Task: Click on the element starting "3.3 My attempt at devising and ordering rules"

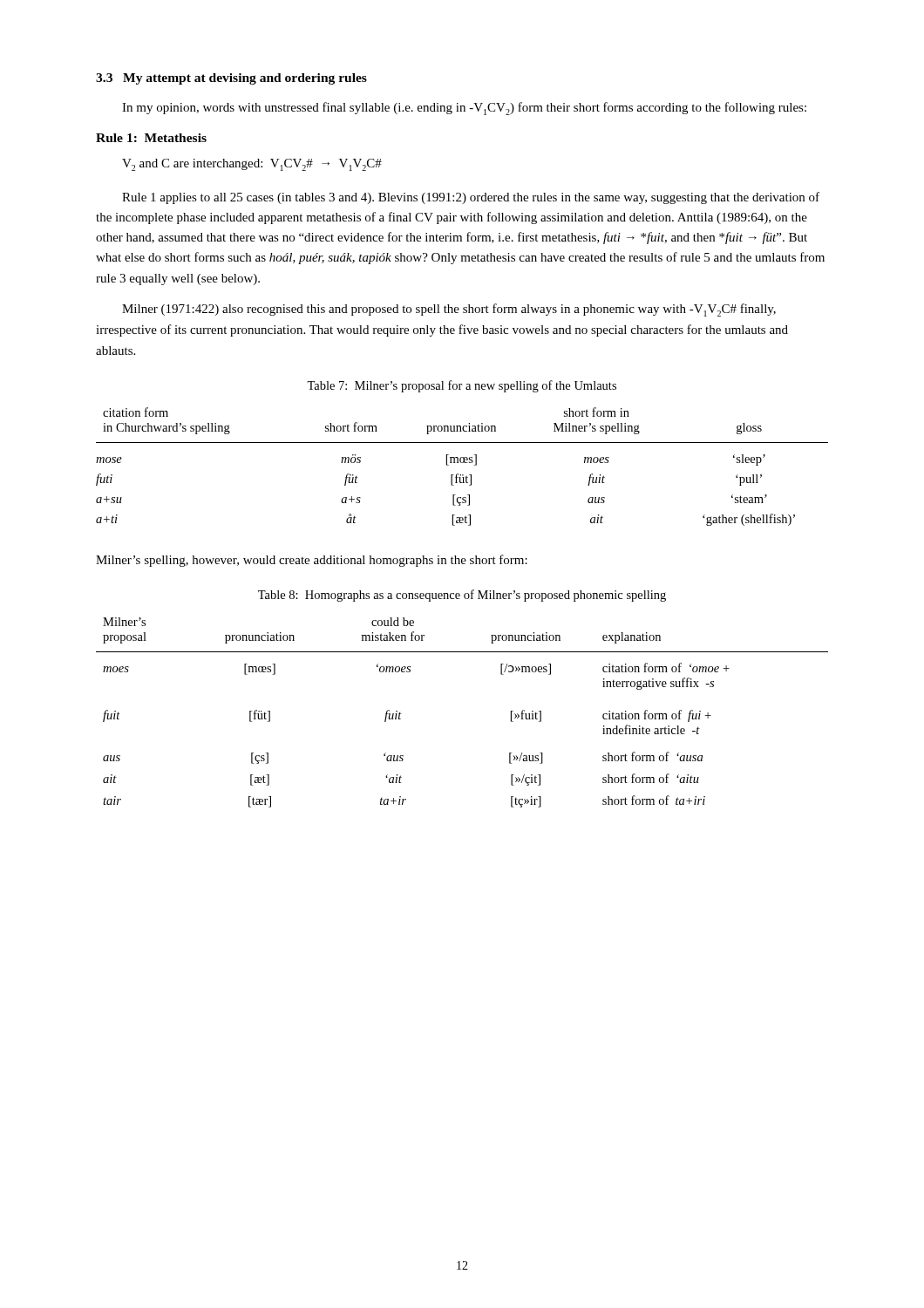Action: [x=231, y=77]
